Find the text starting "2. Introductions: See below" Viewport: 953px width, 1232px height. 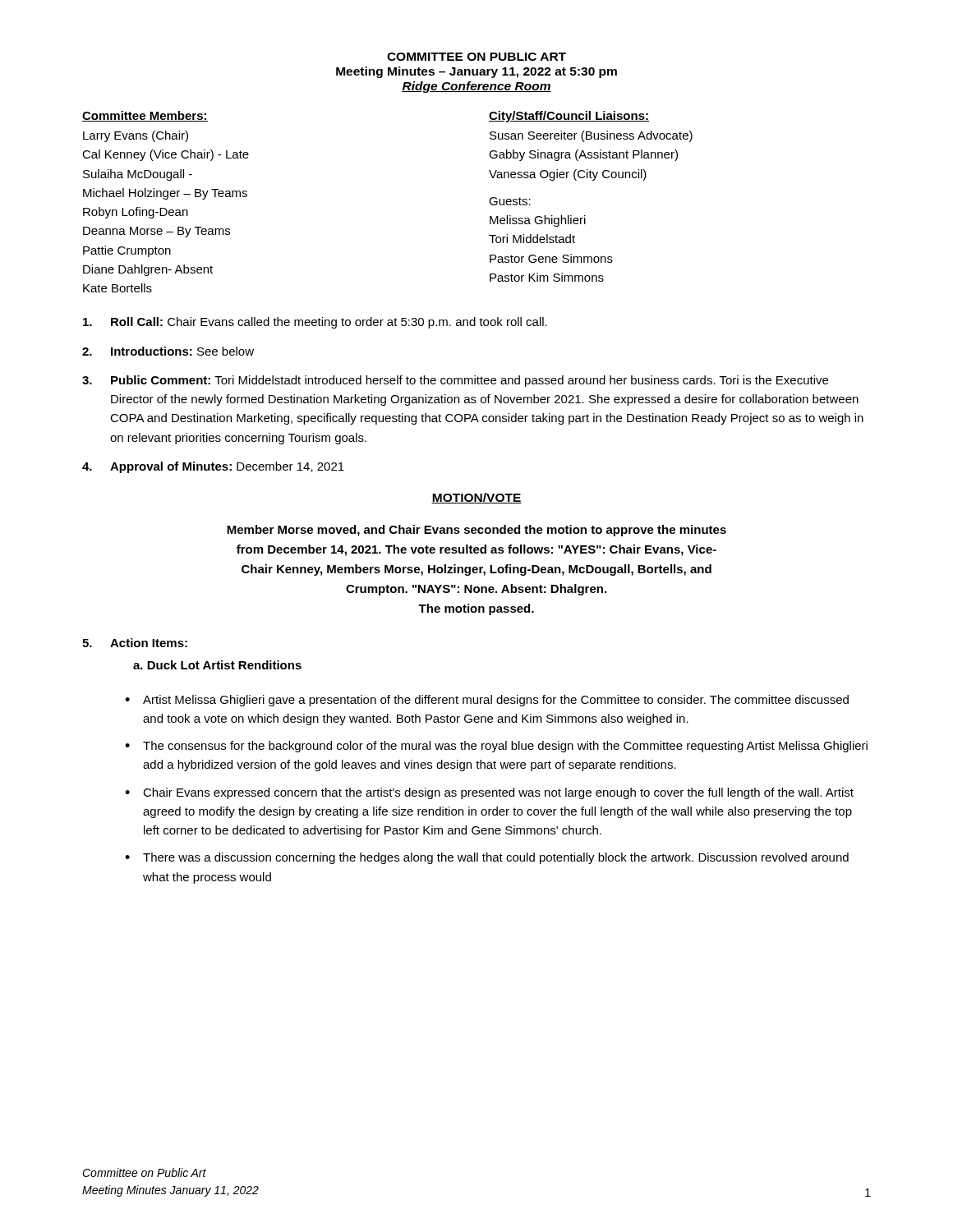click(168, 351)
